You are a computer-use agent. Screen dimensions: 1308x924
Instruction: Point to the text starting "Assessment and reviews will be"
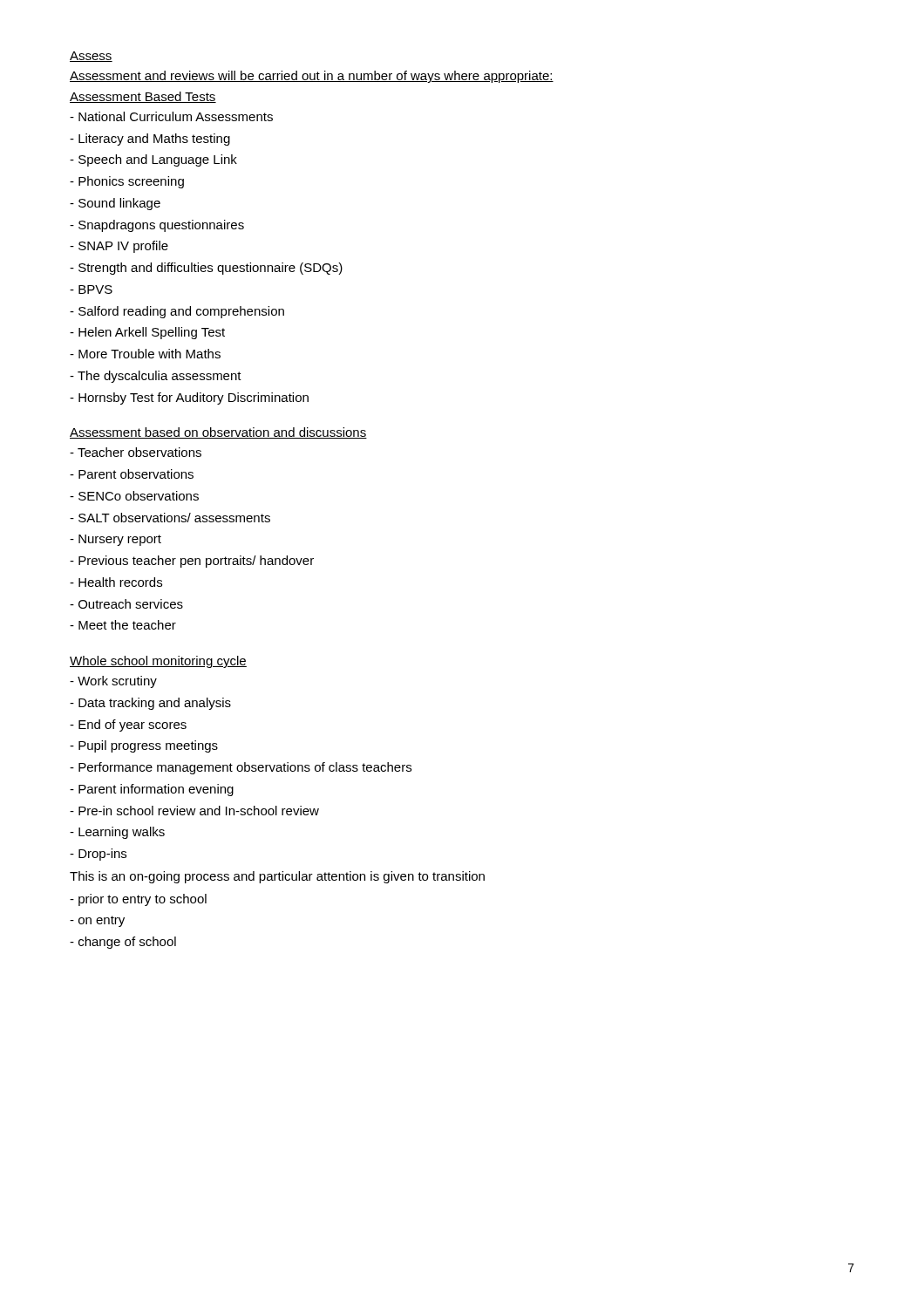[x=462, y=76]
